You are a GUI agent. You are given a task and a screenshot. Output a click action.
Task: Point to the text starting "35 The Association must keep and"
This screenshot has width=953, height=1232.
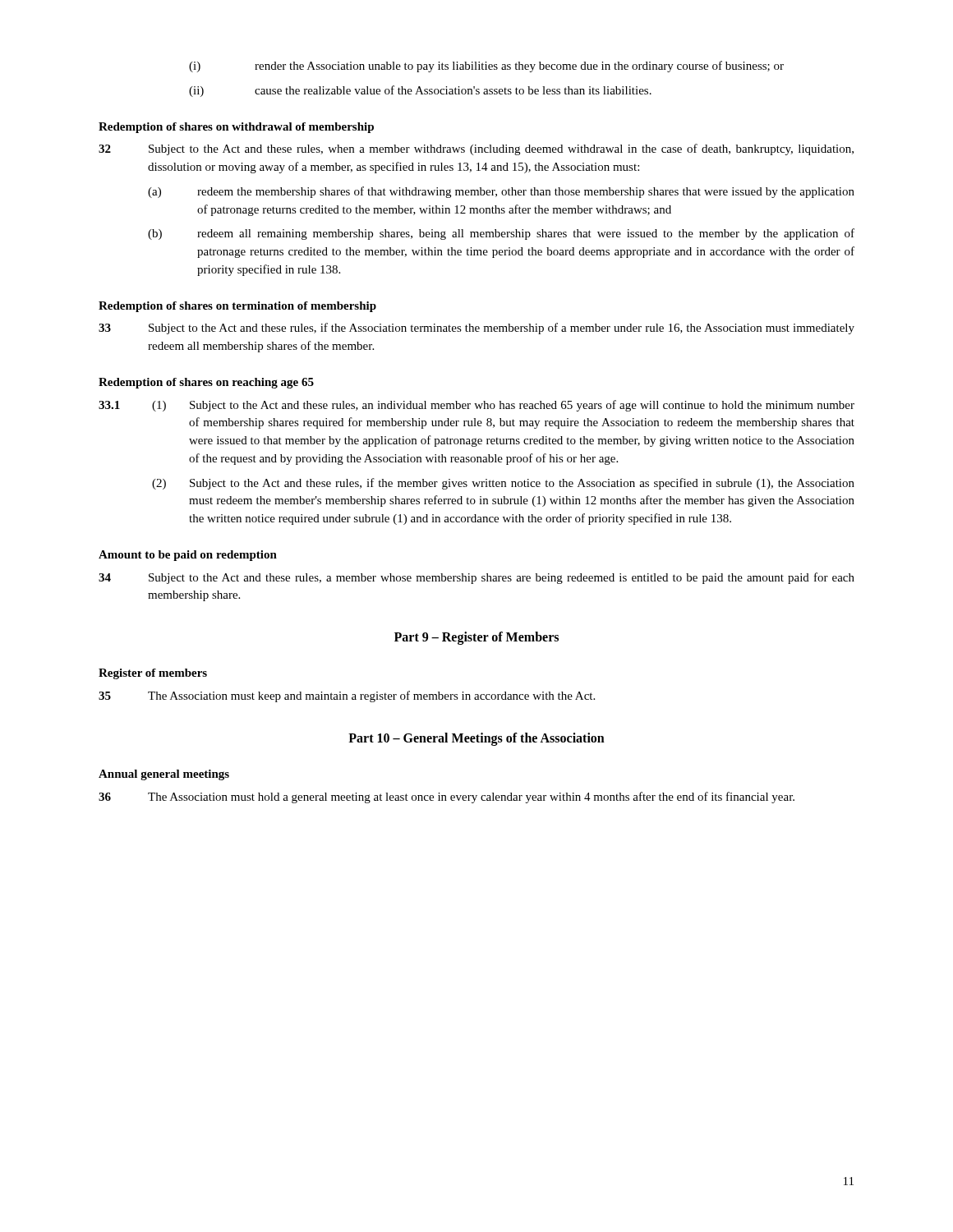tap(476, 696)
